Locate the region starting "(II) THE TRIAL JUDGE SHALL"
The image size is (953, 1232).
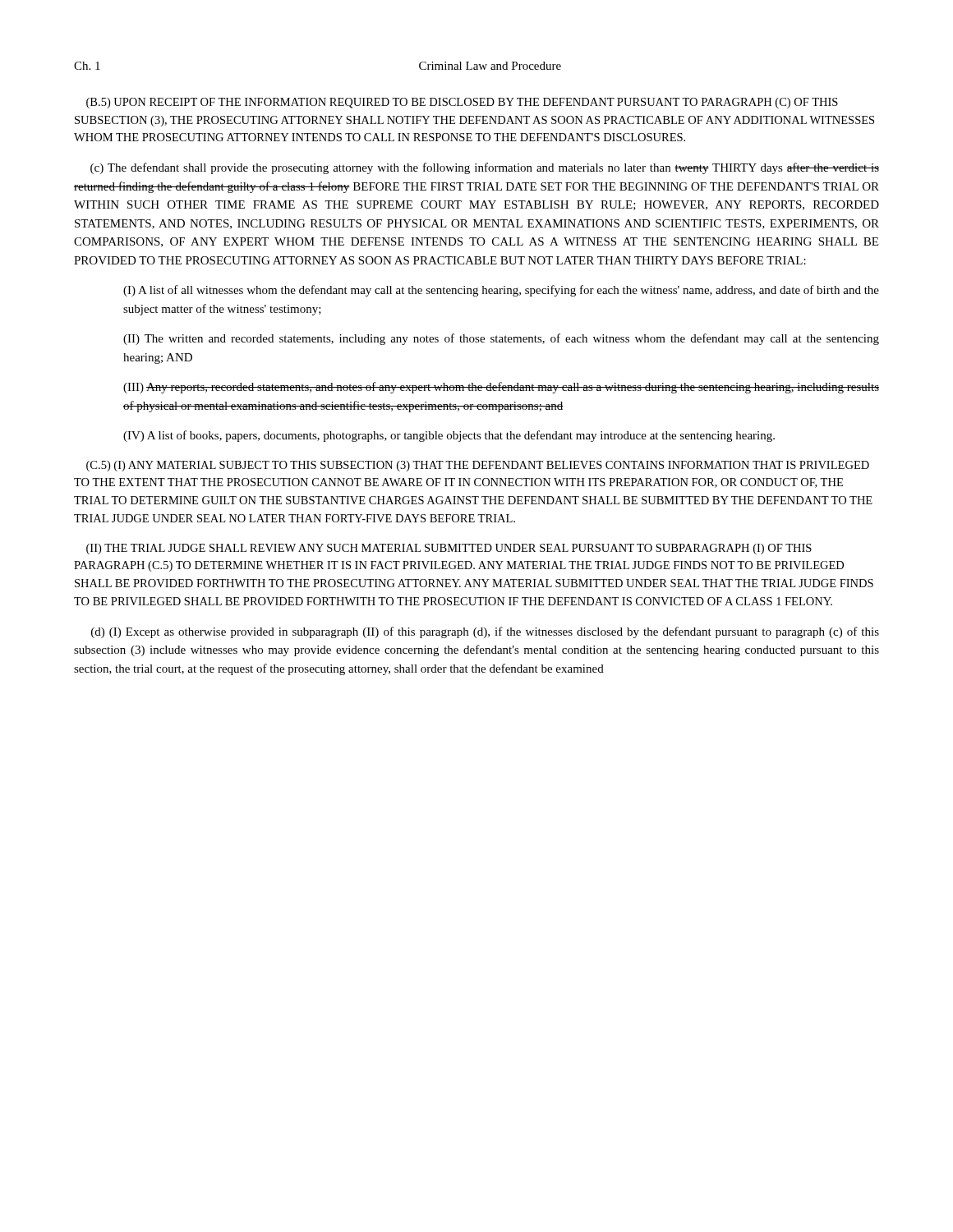(474, 574)
